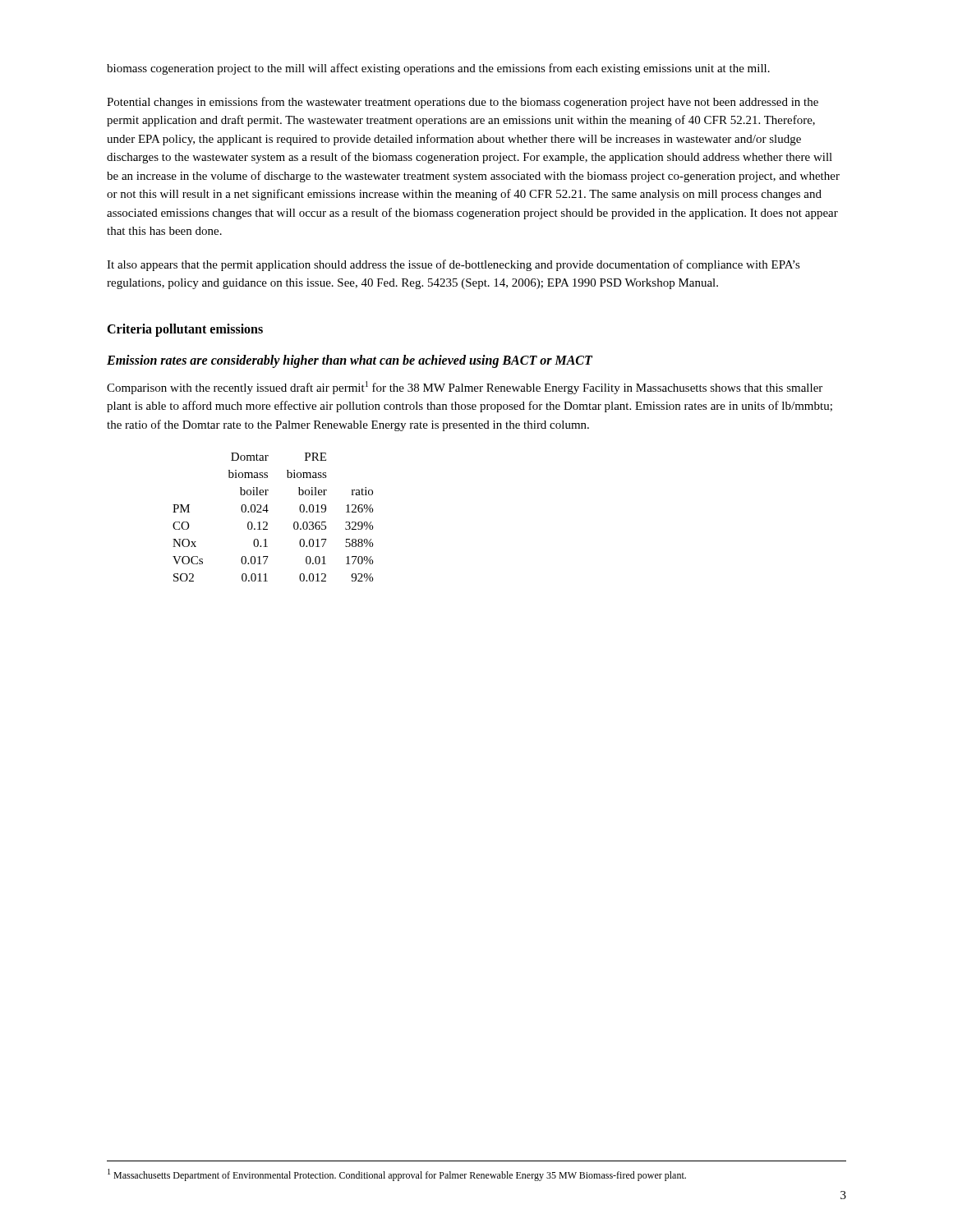
Task: Find the block on this page that starts "1 Massachusetts Department of Environmental"
Action: tap(397, 1174)
